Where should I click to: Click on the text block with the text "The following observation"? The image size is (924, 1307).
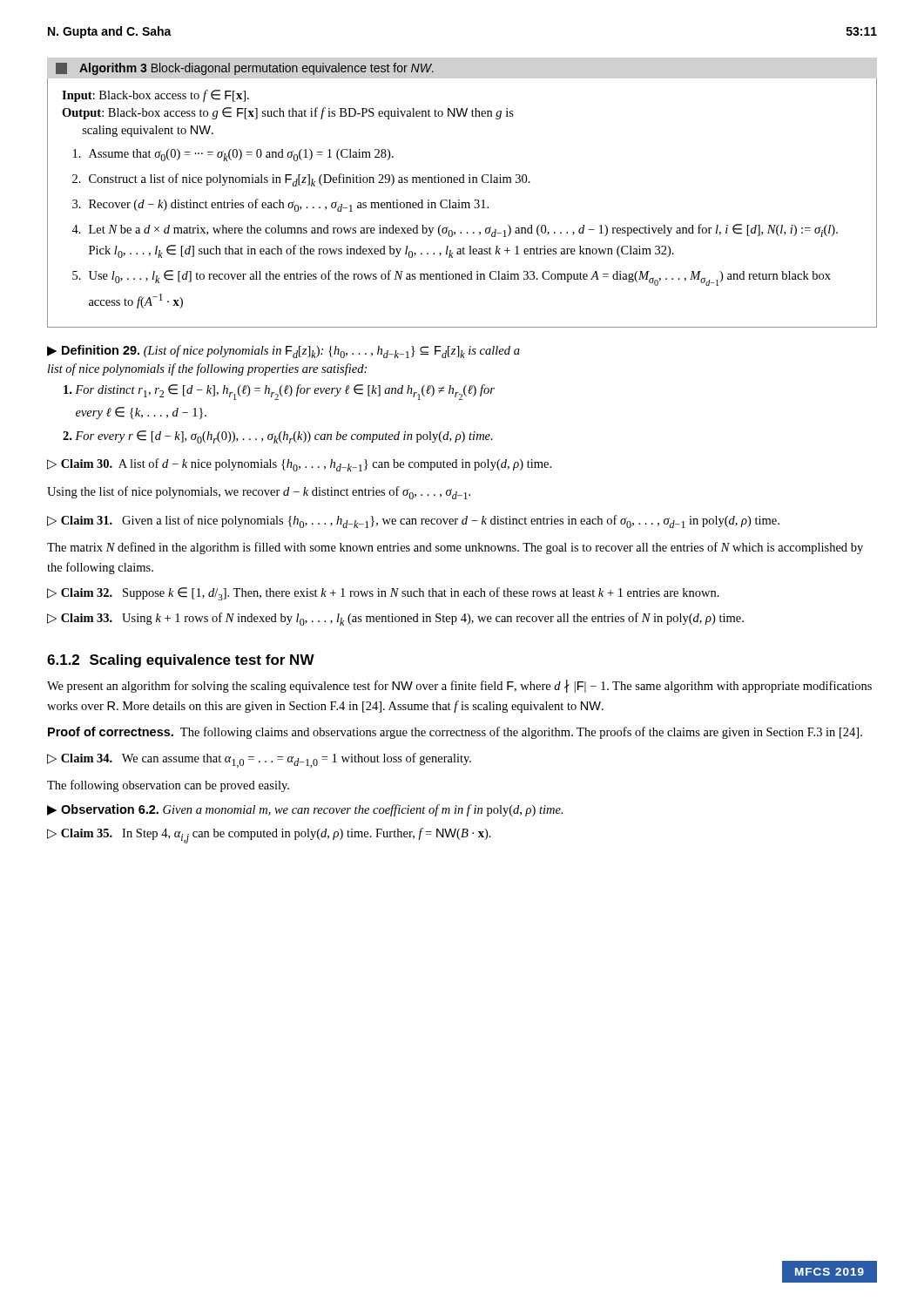168,785
